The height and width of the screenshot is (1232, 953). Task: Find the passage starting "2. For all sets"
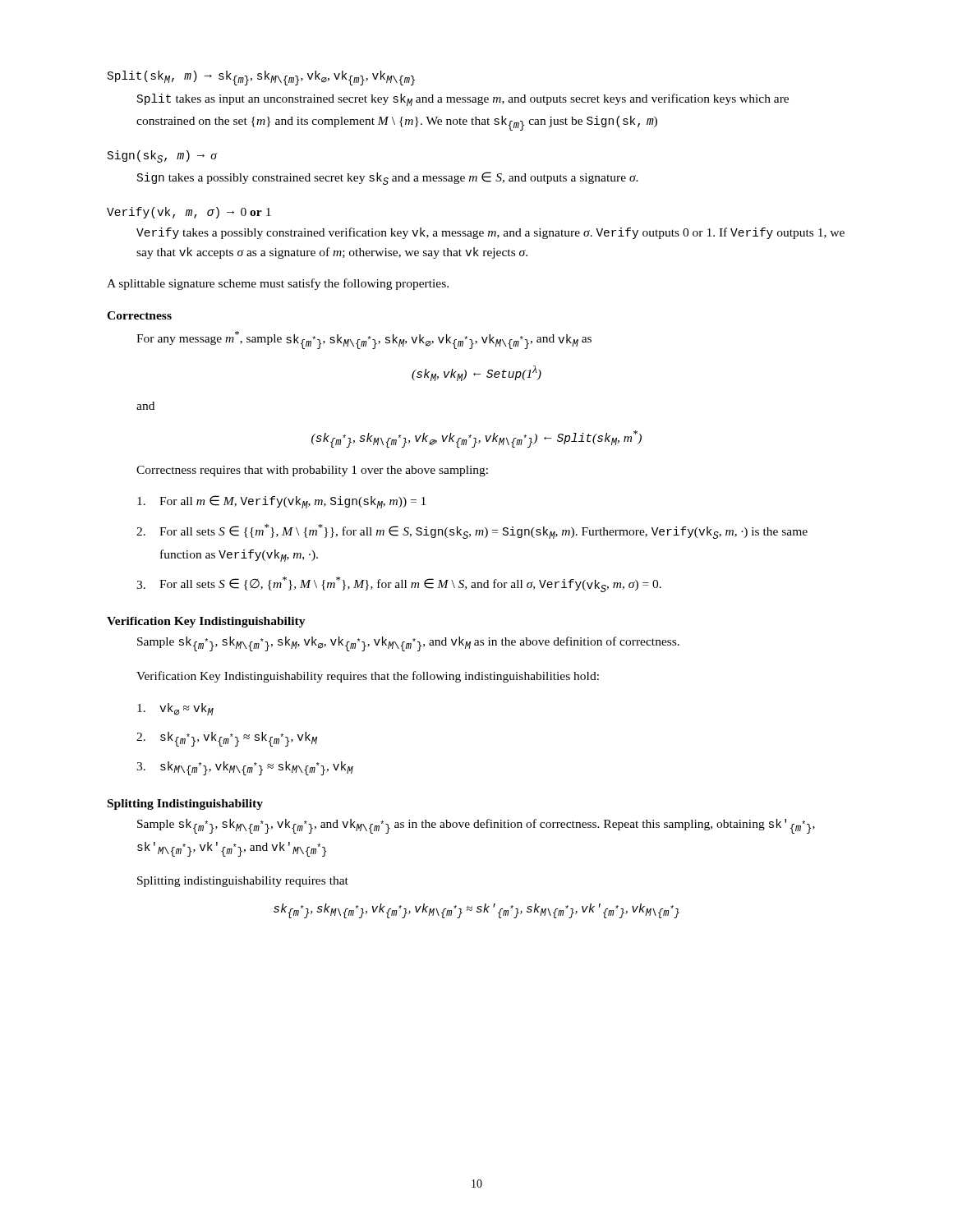[x=491, y=543]
